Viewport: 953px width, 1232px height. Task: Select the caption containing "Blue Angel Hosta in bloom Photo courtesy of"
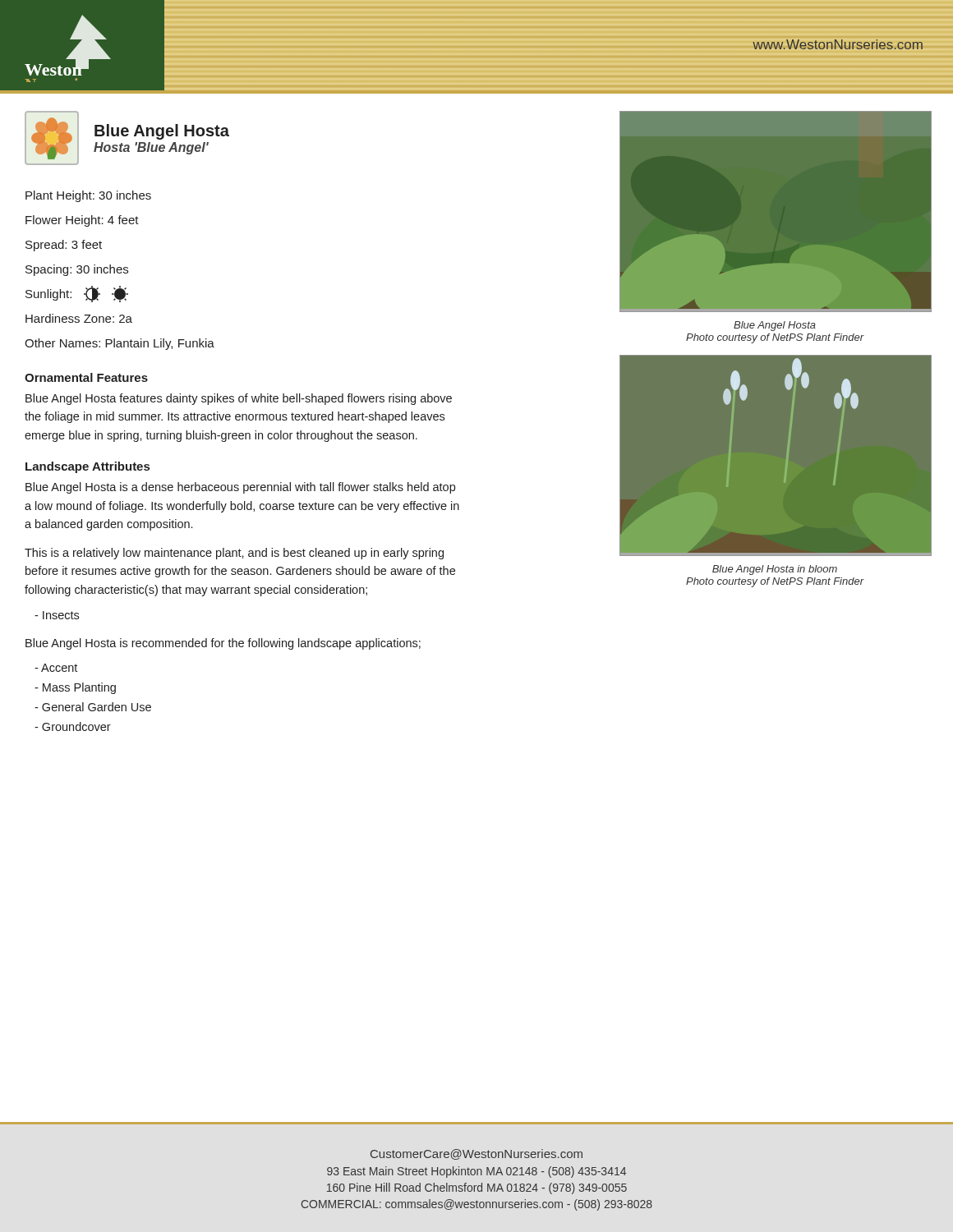coord(775,575)
